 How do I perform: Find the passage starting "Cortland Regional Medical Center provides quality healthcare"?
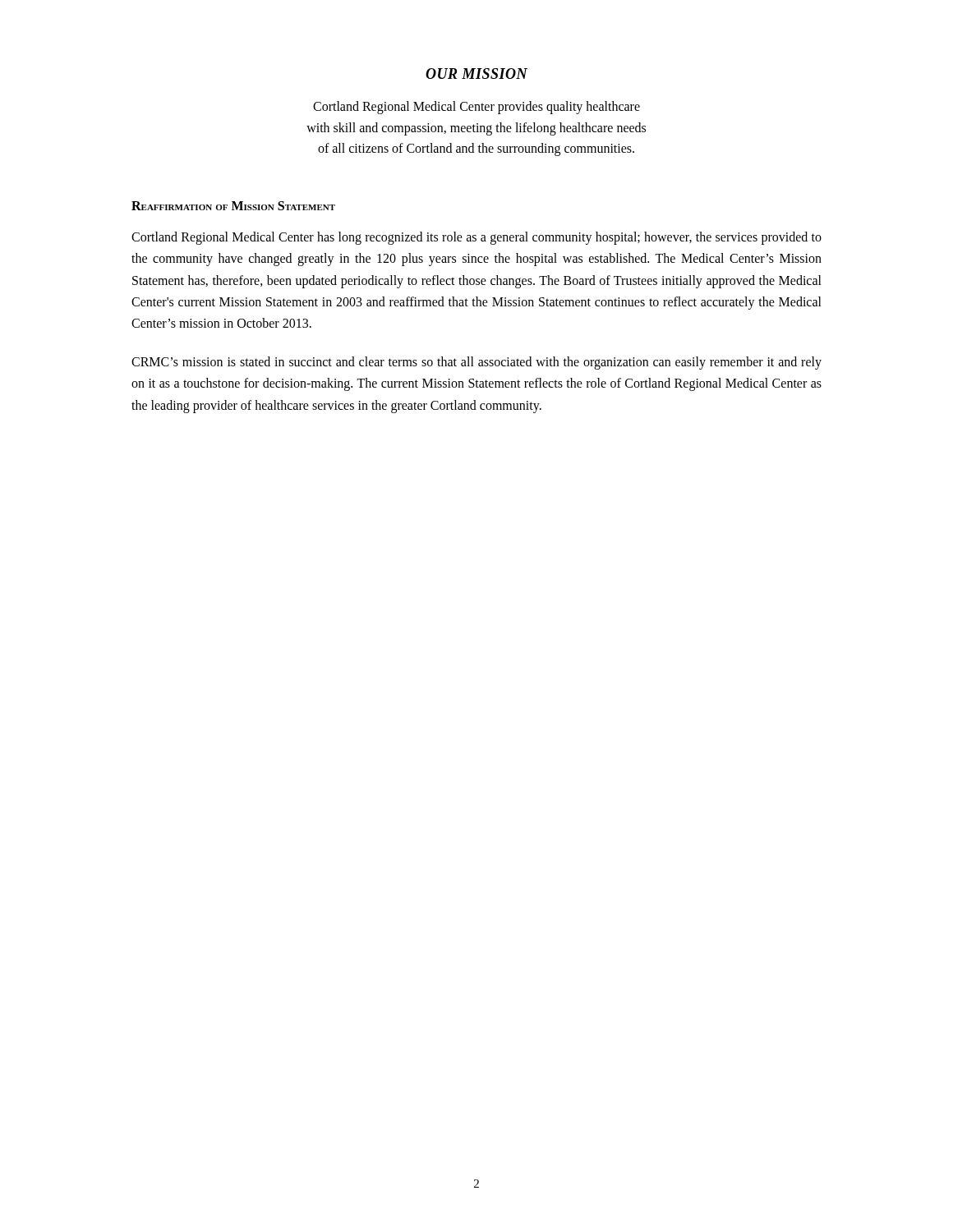coord(476,127)
